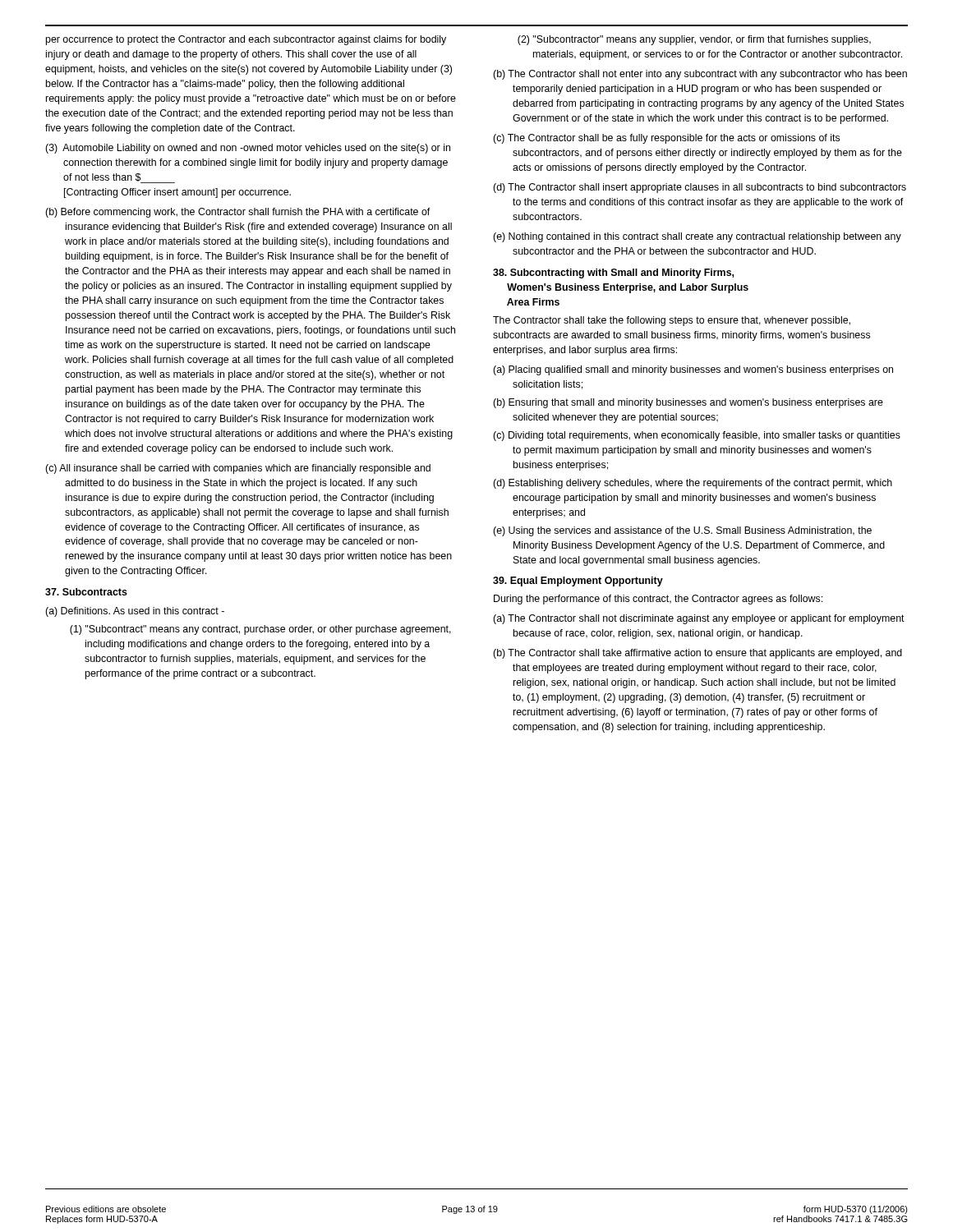The width and height of the screenshot is (953, 1232).
Task: Click where it says "39. Equal Employment Opportunity"
Action: (x=578, y=581)
